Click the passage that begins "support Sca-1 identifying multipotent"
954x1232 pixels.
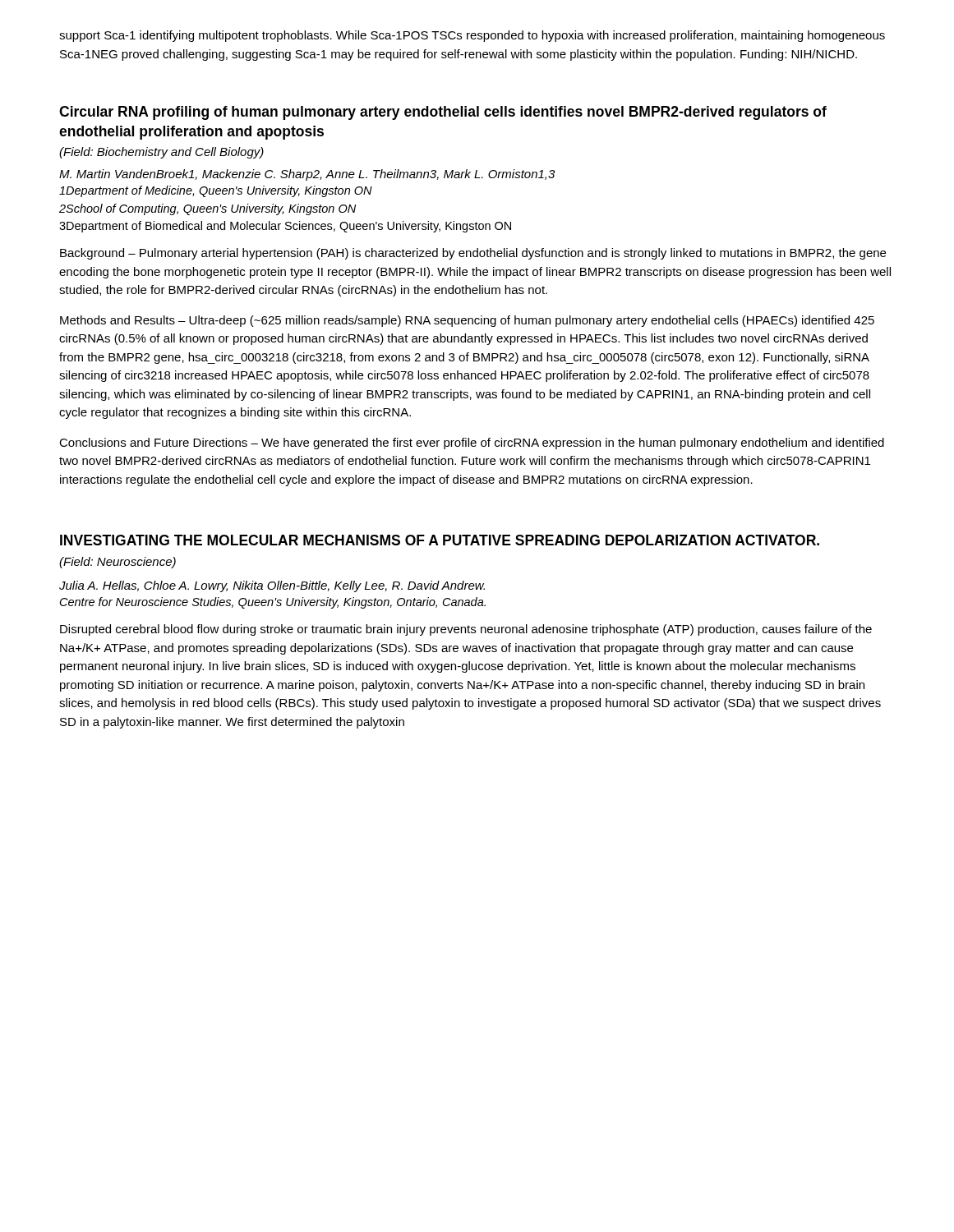(x=477, y=45)
